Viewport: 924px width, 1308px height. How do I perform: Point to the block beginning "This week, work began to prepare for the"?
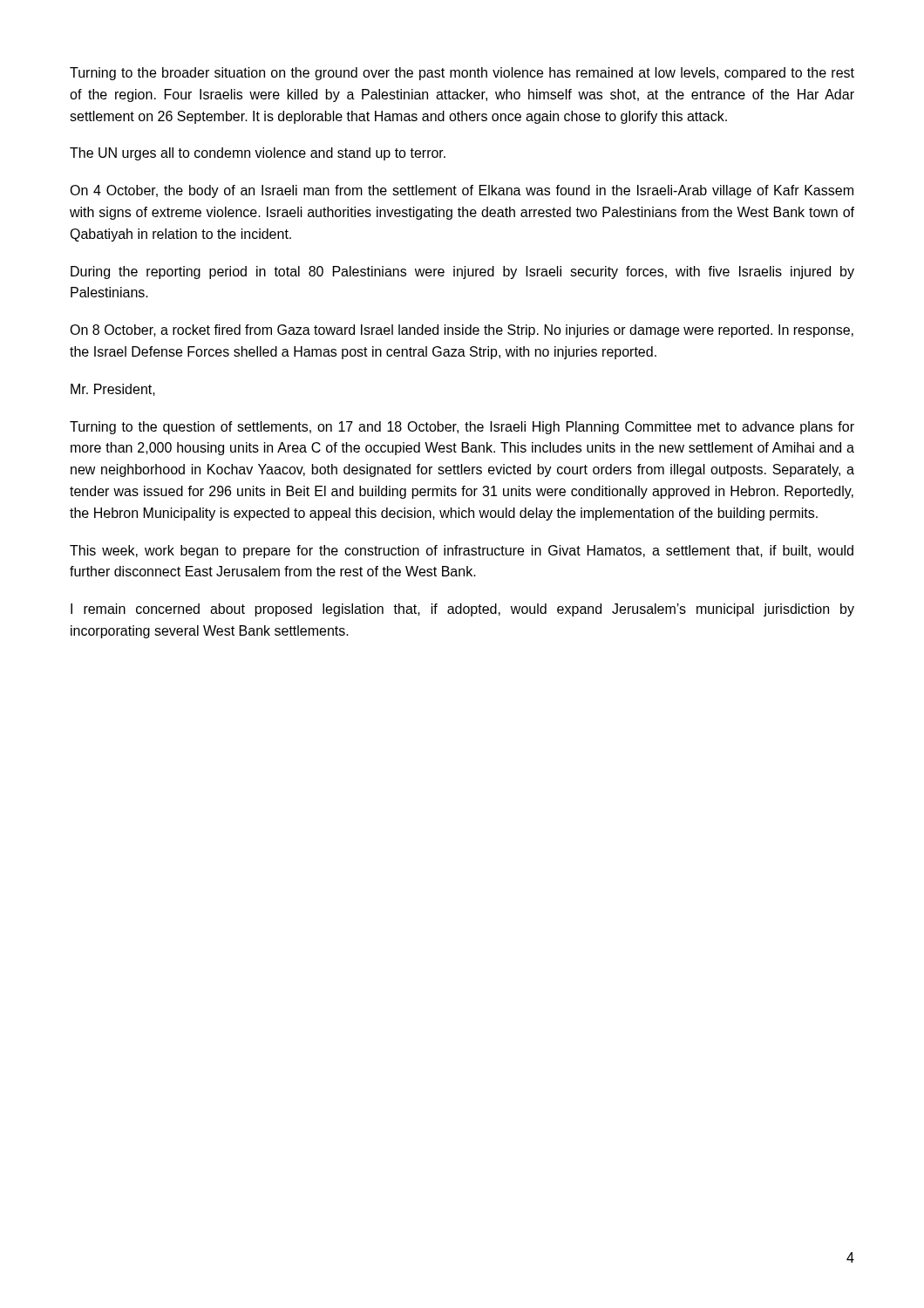click(462, 561)
